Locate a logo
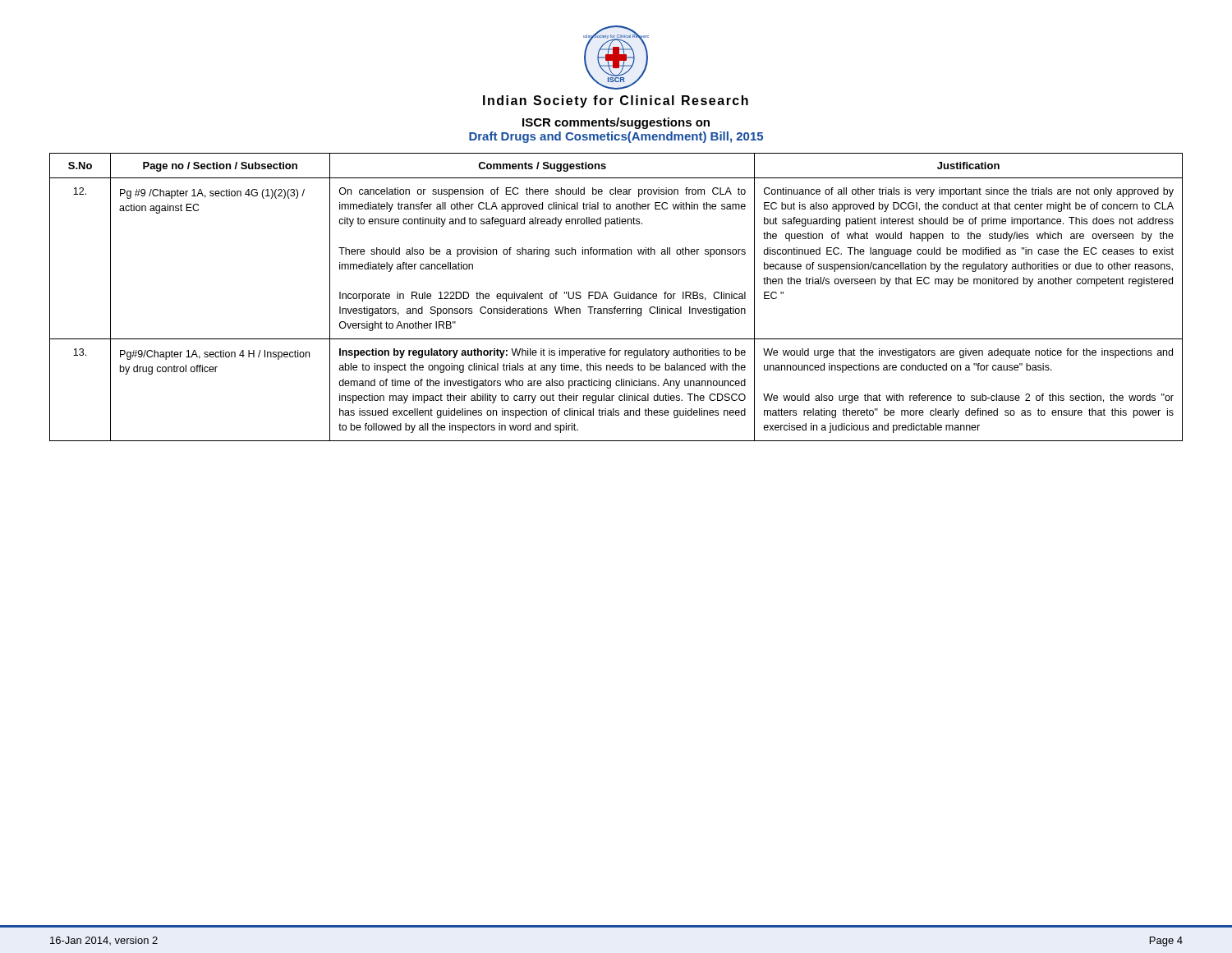The width and height of the screenshot is (1232, 953). click(x=616, y=58)
